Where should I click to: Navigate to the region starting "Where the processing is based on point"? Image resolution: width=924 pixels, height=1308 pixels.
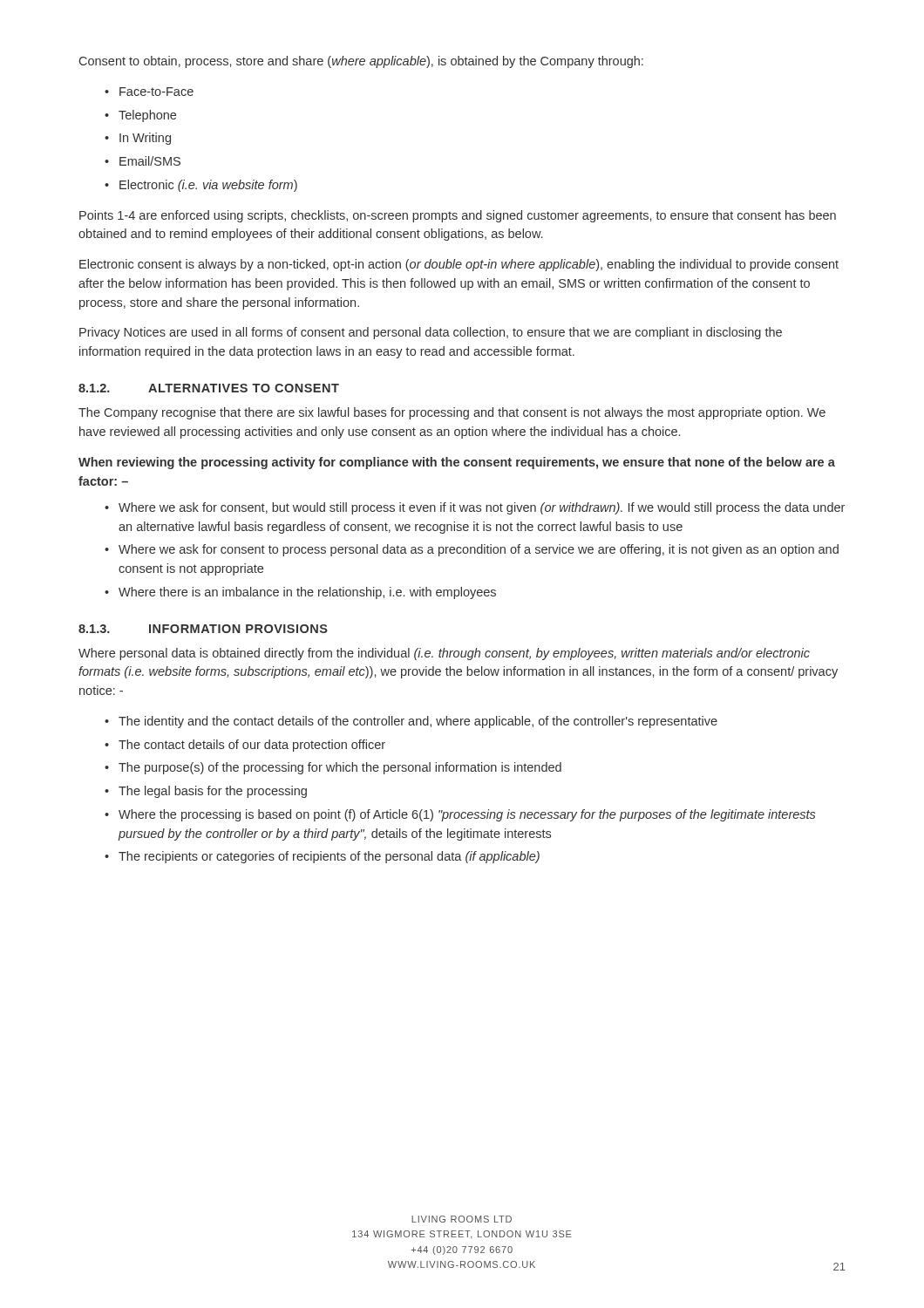click(x=475, y=824)
